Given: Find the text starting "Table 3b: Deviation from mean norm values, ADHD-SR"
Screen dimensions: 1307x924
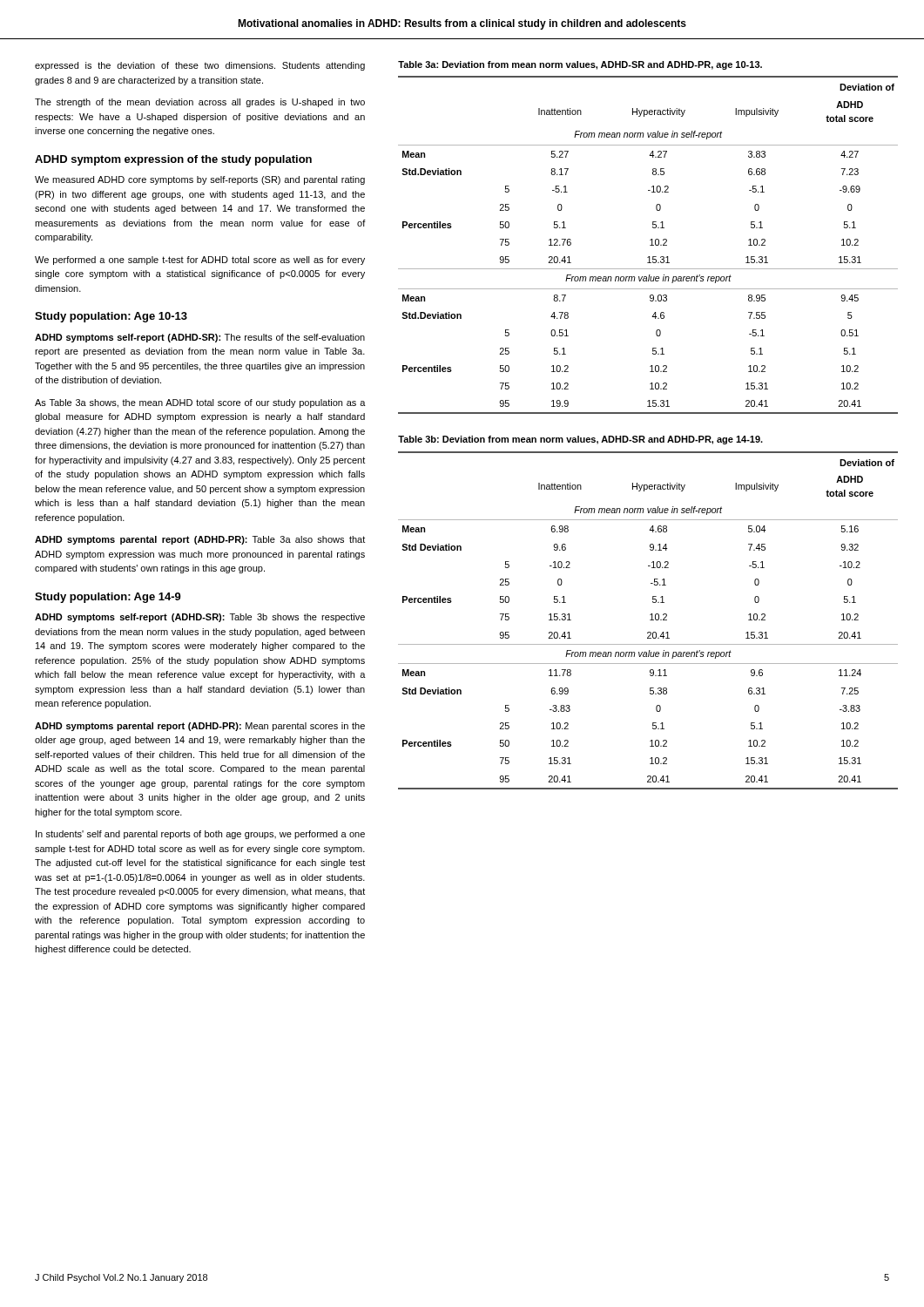Looking at the screenshot, I should point(581,440).
